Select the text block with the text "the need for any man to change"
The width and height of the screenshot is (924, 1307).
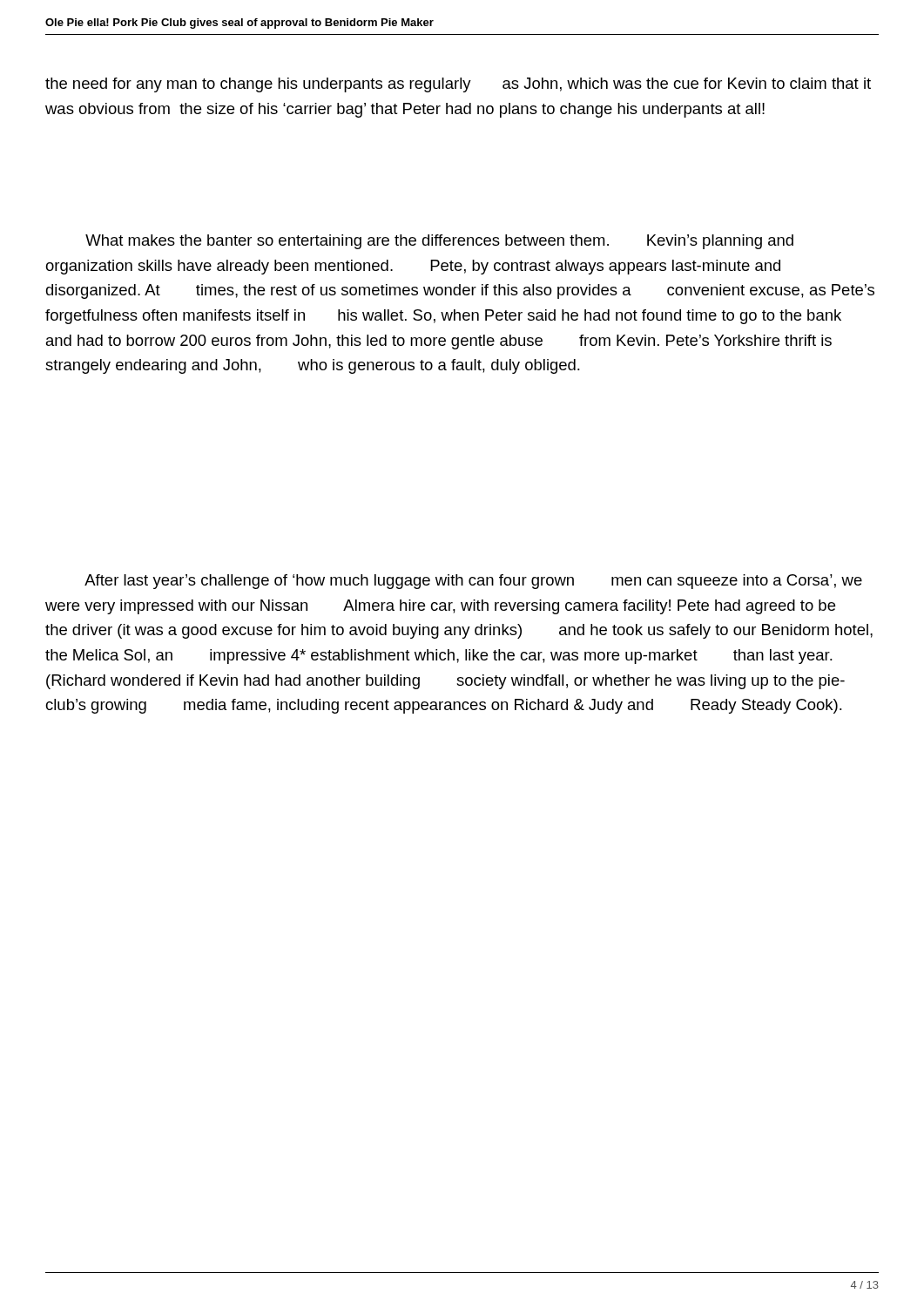[x=458, y=96]
